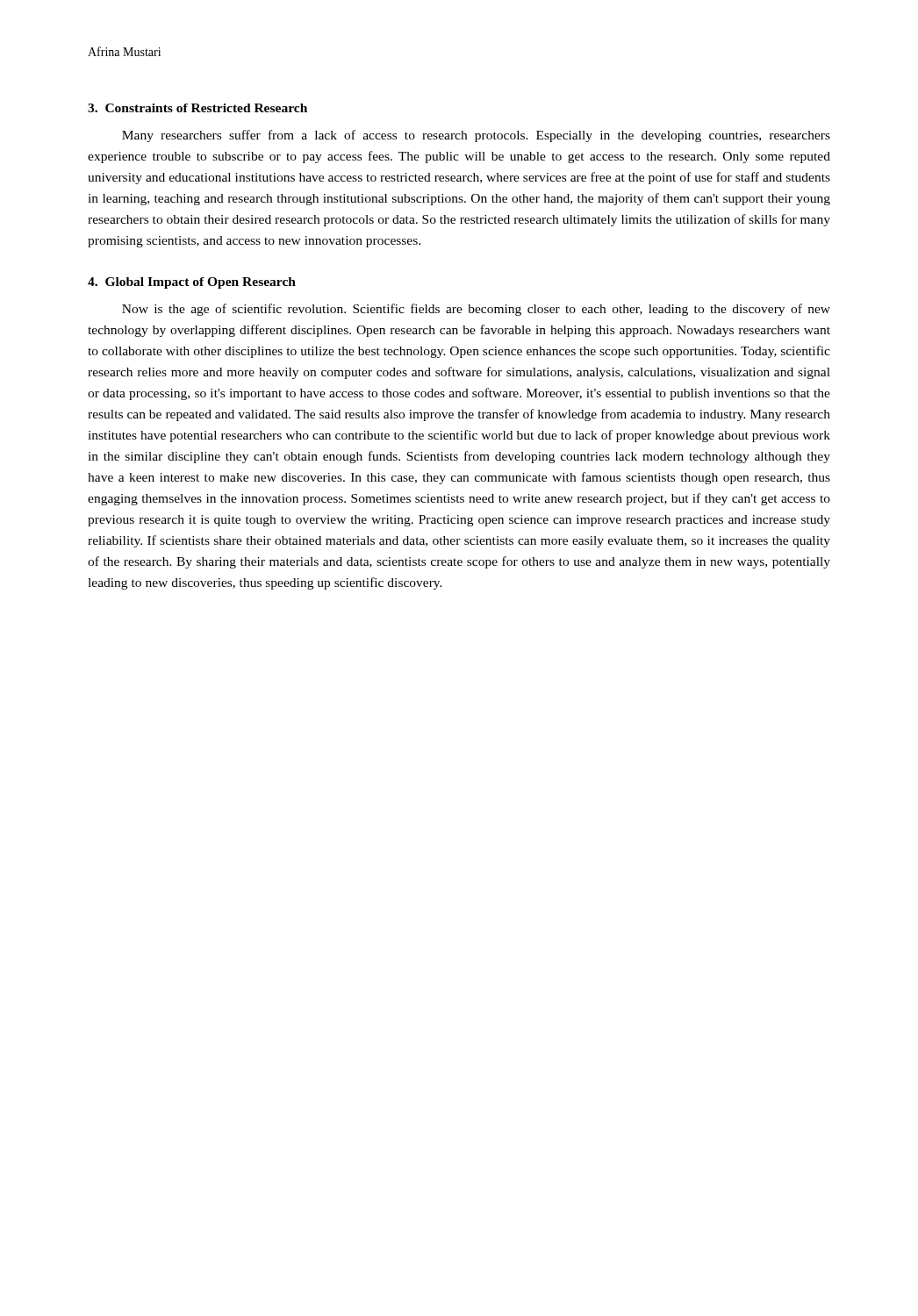The width and height of the screenshot is (918, 1316).
Task: Point to the element starting "Now is the age of"
Action: coord(459,446)
